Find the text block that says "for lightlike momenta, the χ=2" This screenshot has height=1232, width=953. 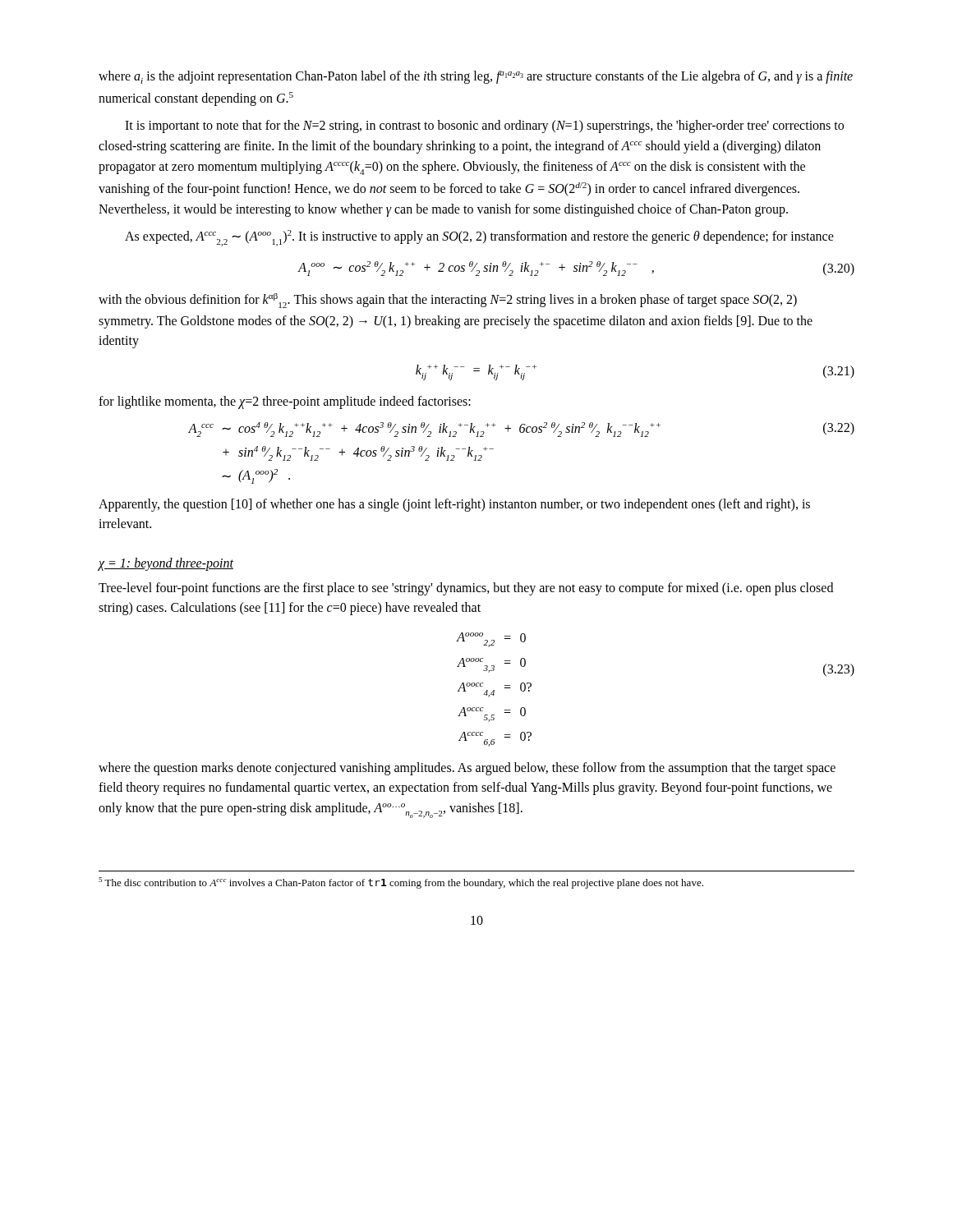(x=476, y=401)
